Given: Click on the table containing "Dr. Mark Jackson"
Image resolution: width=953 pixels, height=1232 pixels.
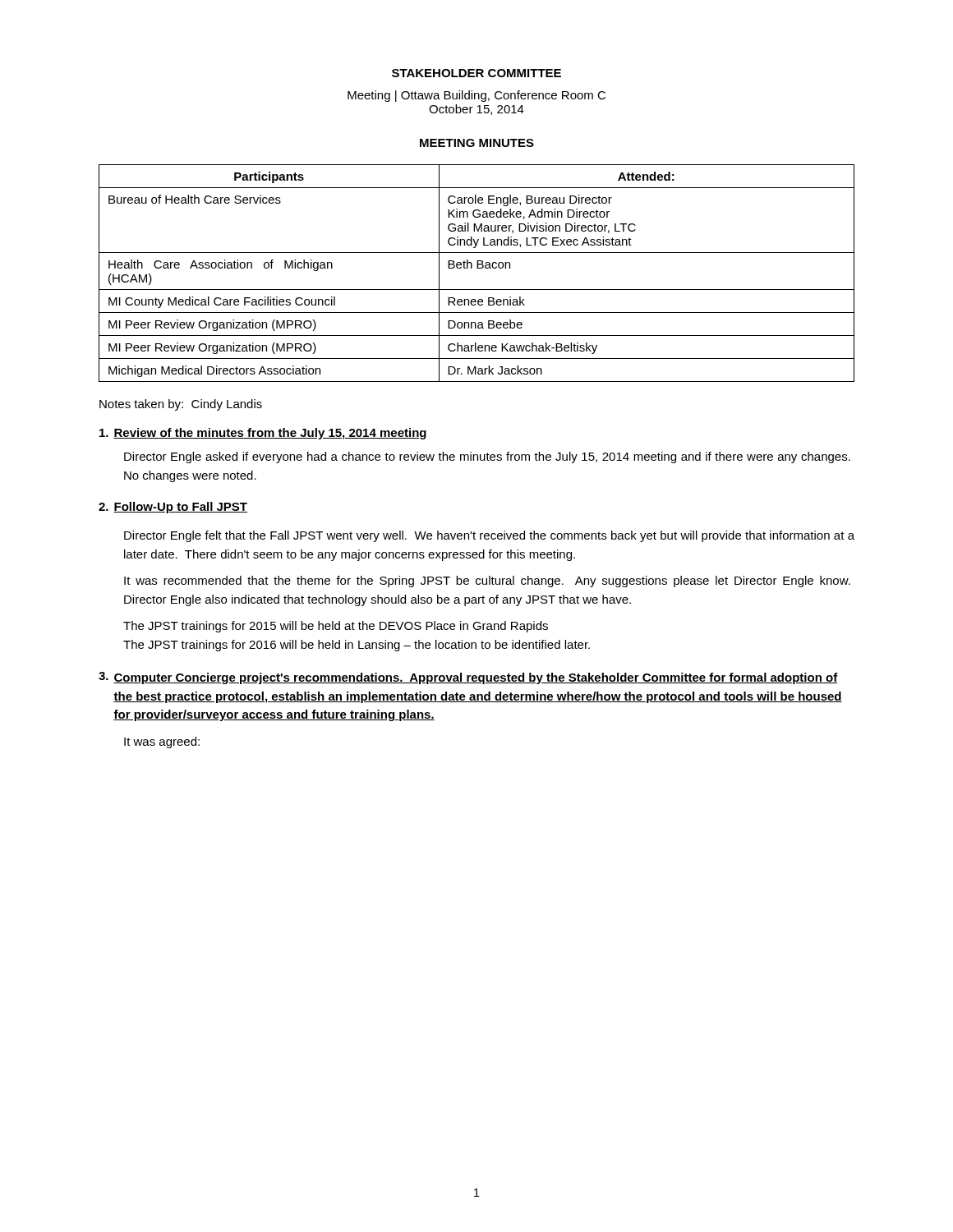Looking at the screenshot, I should coord(476,273).
